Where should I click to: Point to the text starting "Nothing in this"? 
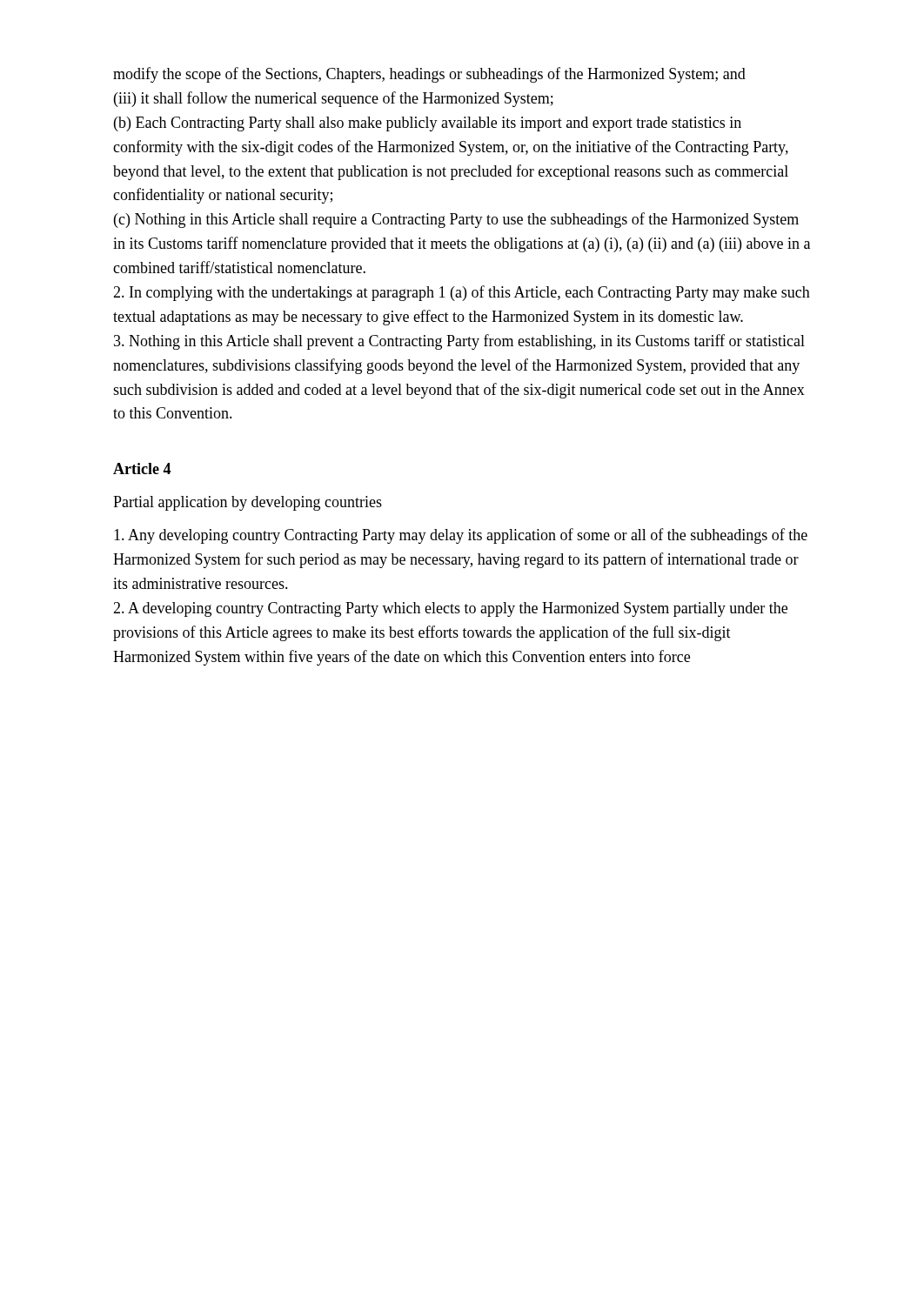[x=459, y=377]
